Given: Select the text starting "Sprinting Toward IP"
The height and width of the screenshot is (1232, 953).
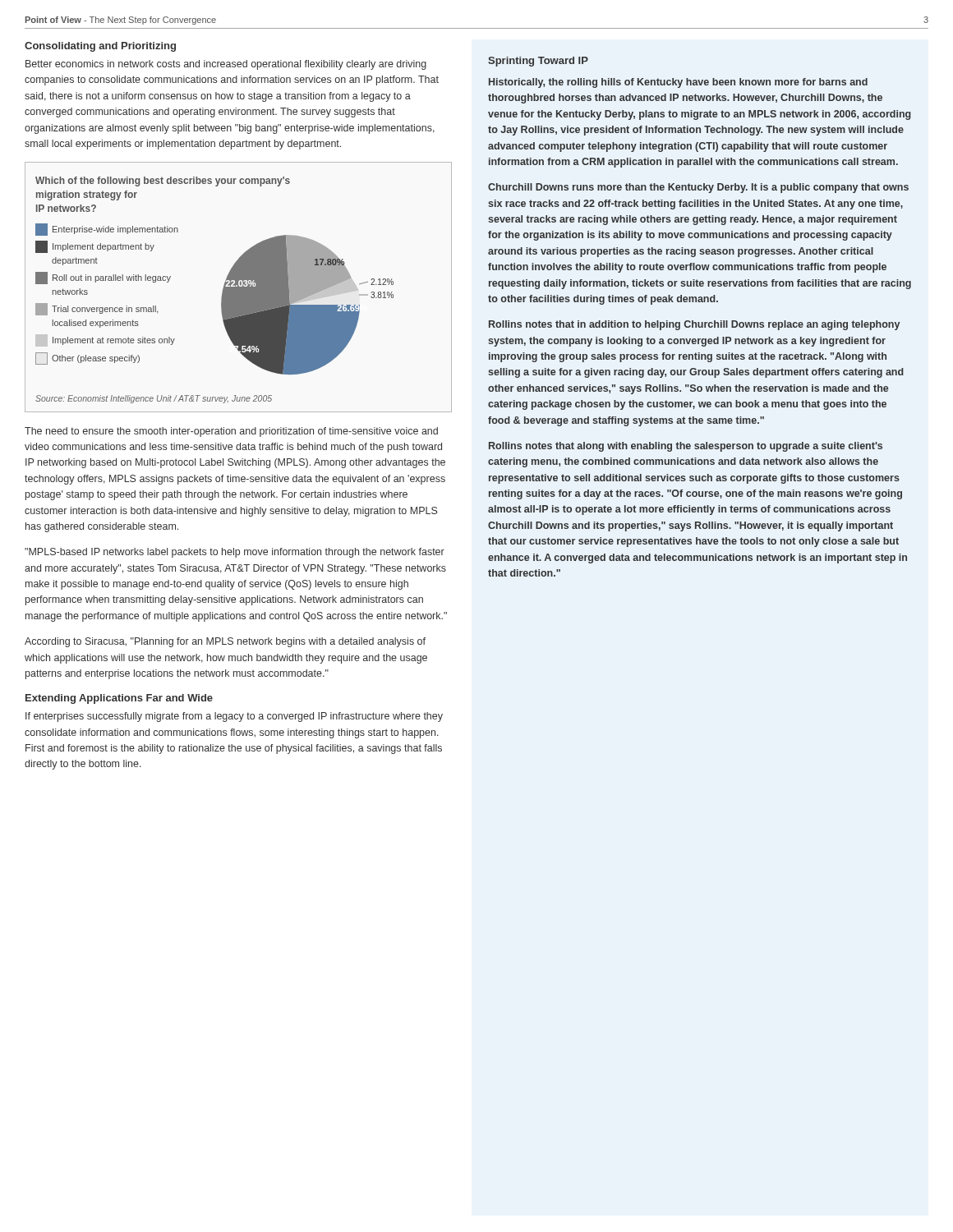Looking at the screenshot, I should click(x=538, y=60).
